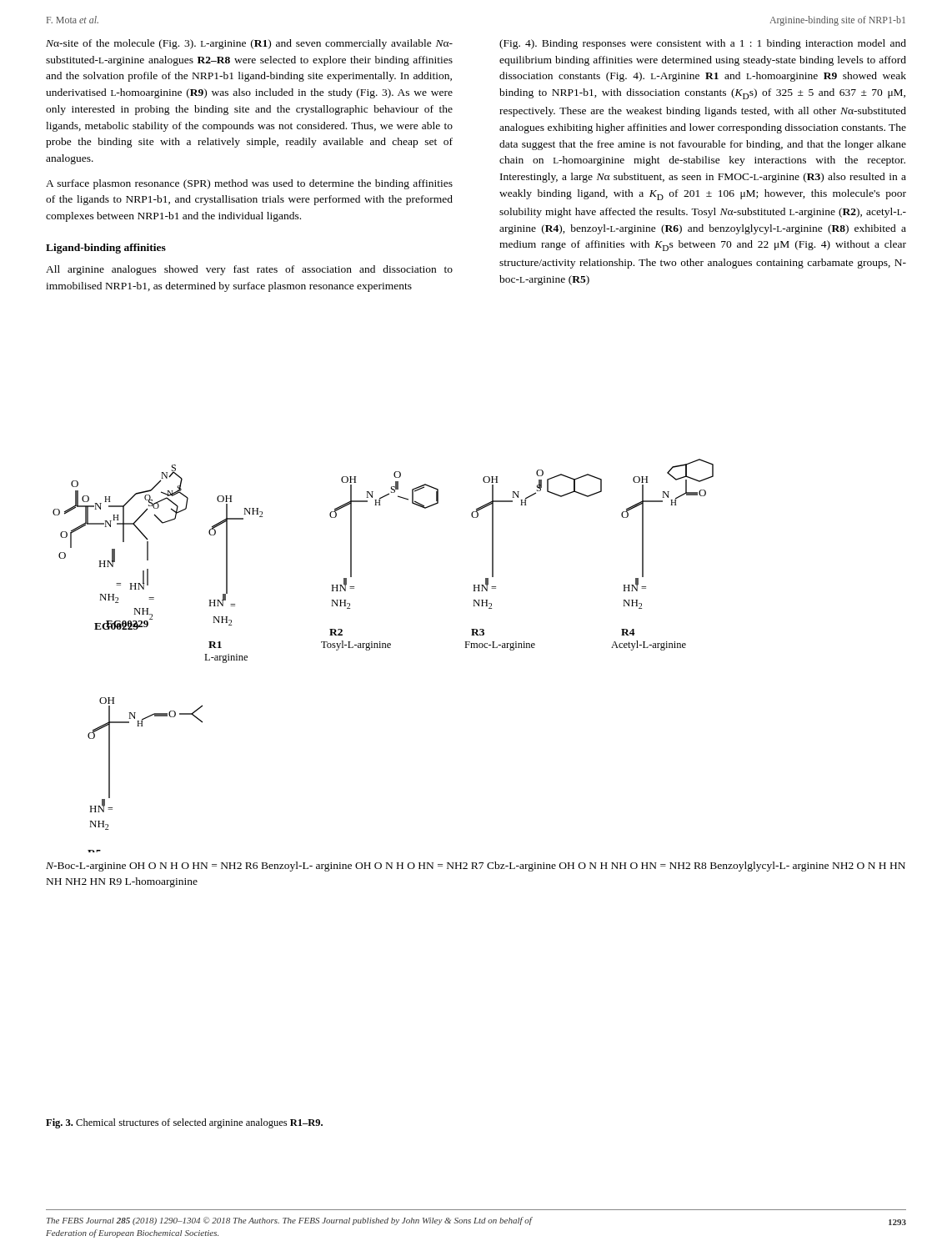Select the block starting "All arginine analogues showed"
The image size is (952, 1251).
[x=249, y=277]
